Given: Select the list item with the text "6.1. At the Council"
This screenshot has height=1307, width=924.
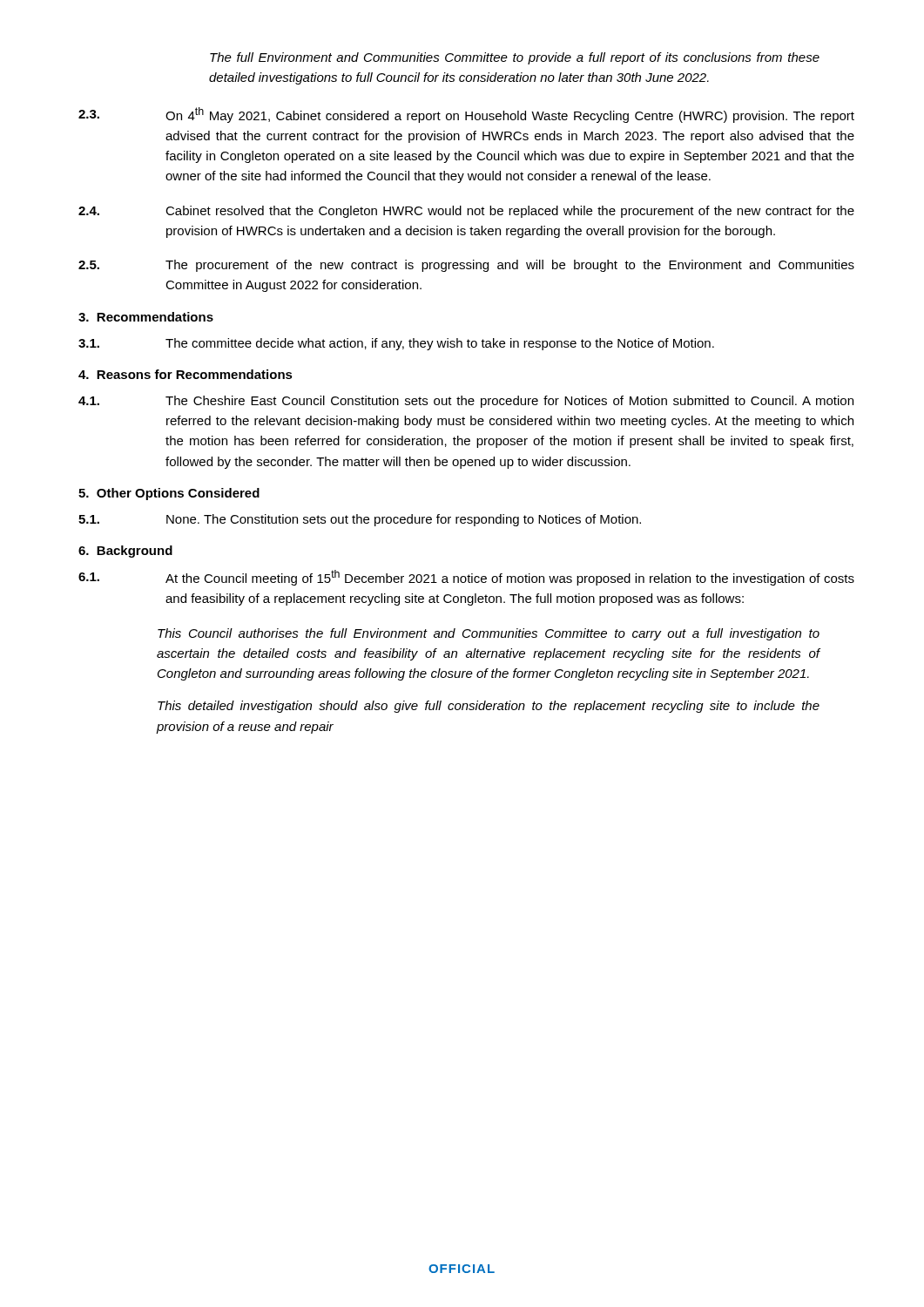Looking at the screenshot, I should [x=462, y=587].
